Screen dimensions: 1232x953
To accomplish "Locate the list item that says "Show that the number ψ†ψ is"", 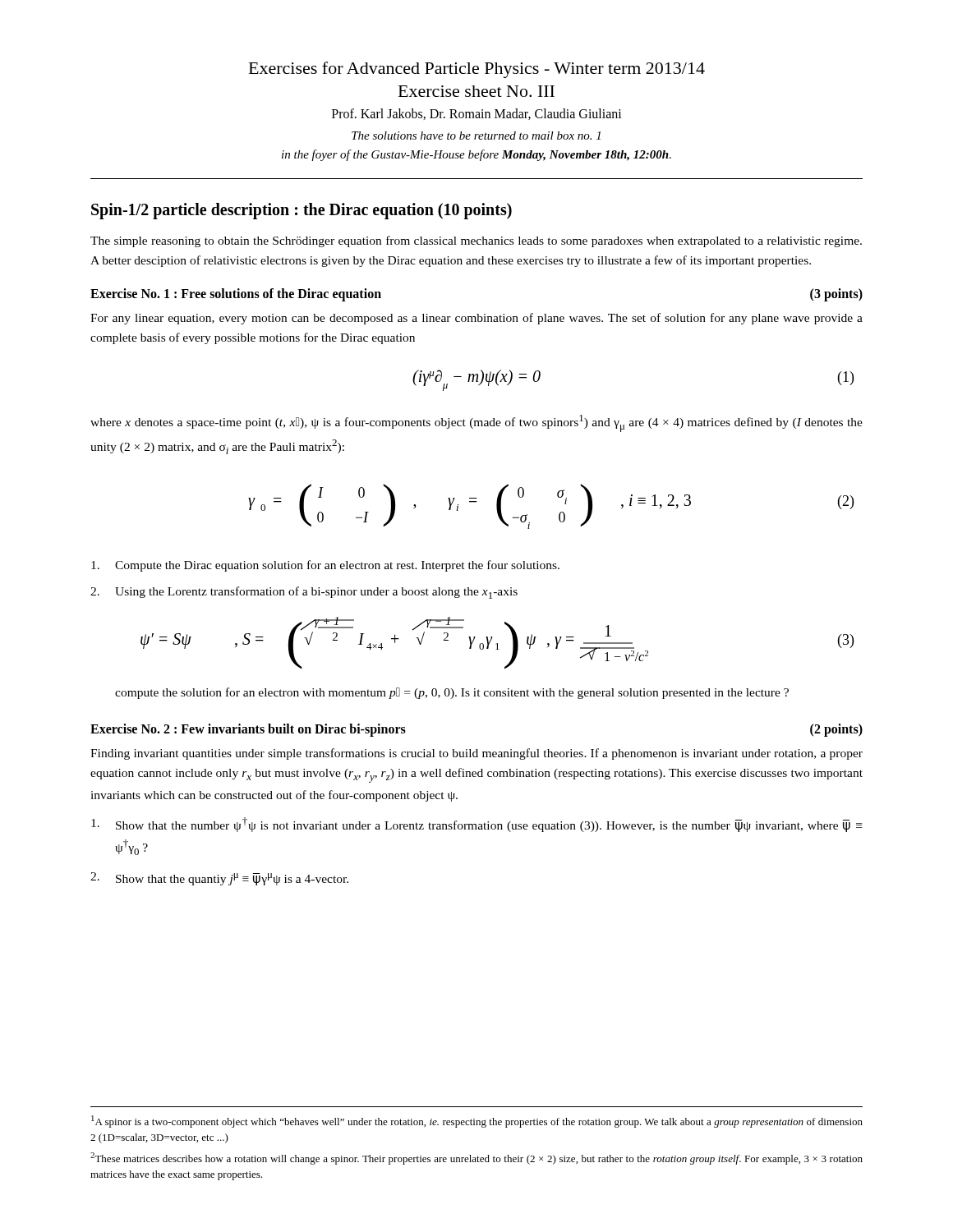I will 476,835.
